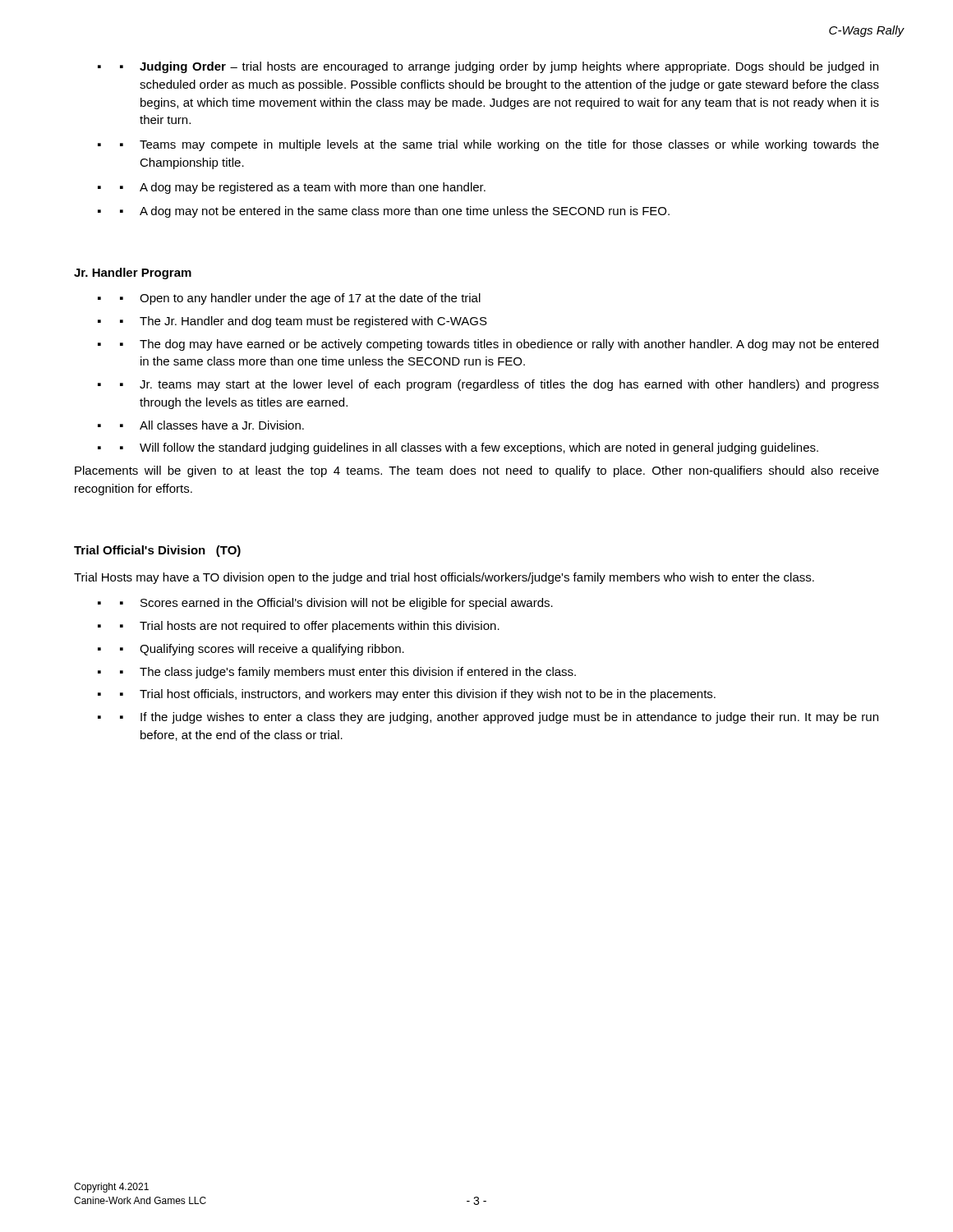This screenshot has width=953, height=1232.
Task: Select the text block that reads "Trial Hosts may have"
Action: click(x=444, y=577)
